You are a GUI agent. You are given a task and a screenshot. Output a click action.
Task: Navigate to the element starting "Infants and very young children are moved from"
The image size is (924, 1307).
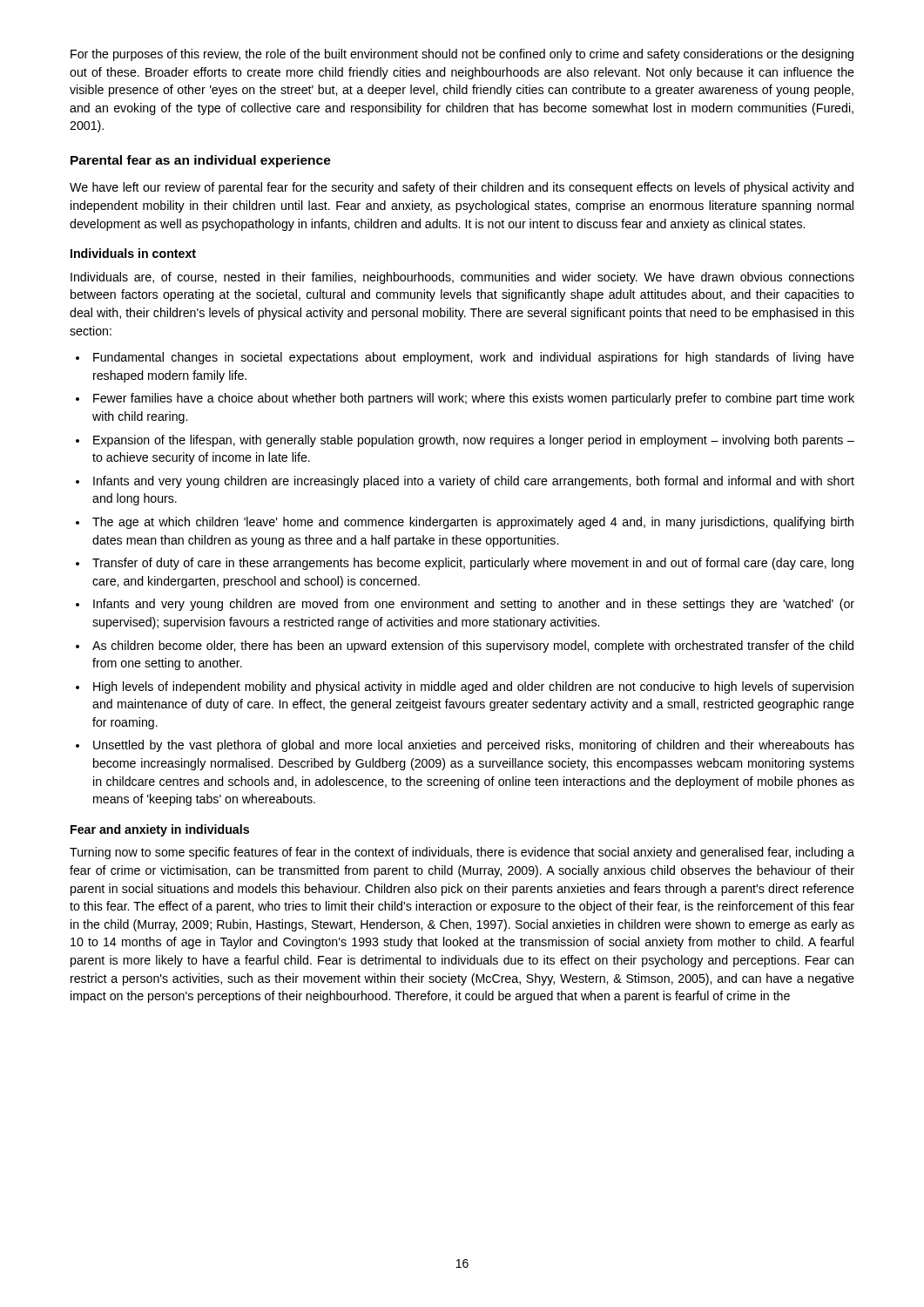(473, 613)
